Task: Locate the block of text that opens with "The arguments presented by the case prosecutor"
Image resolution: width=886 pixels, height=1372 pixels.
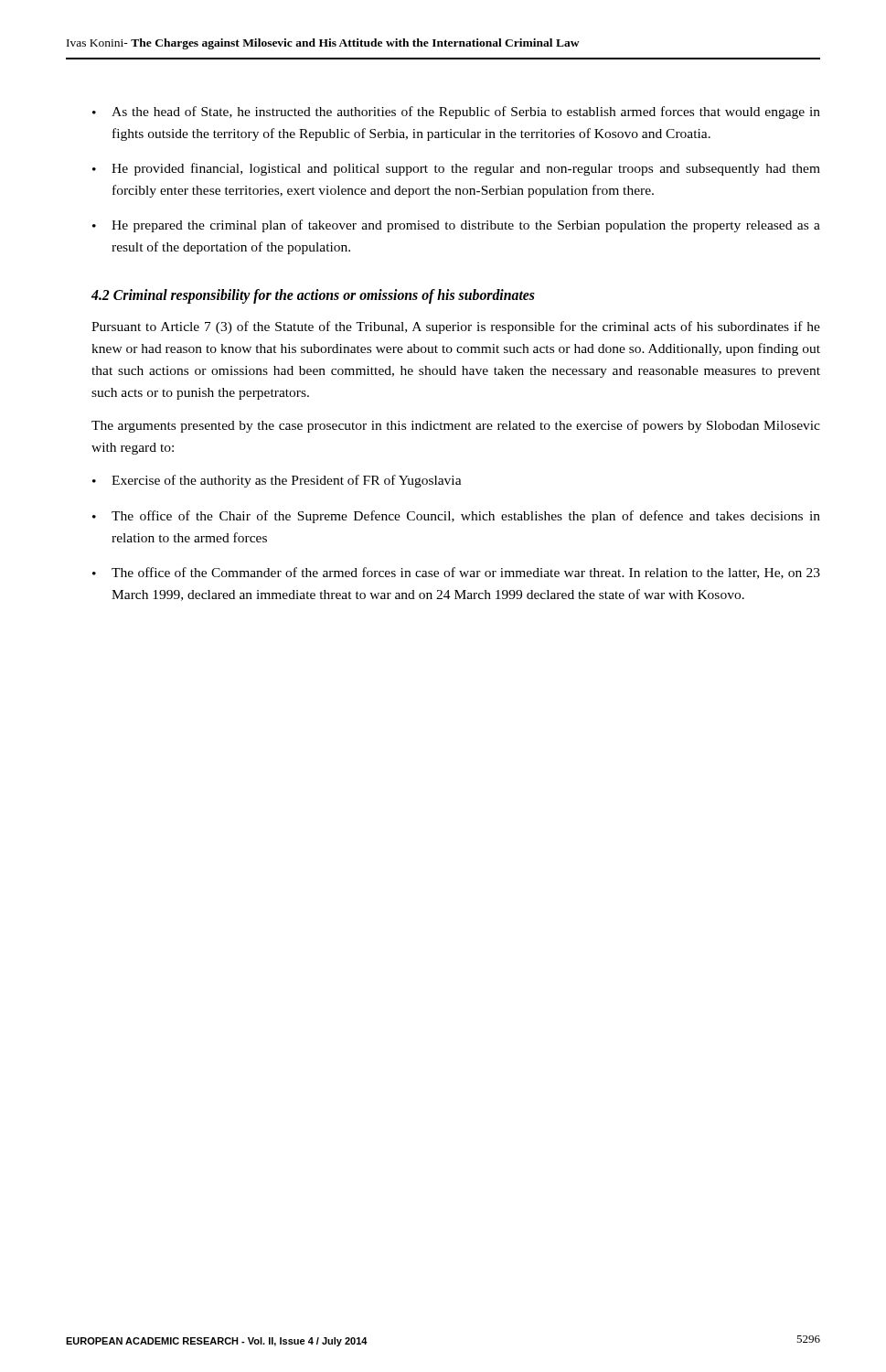Action: pos(456,436)
